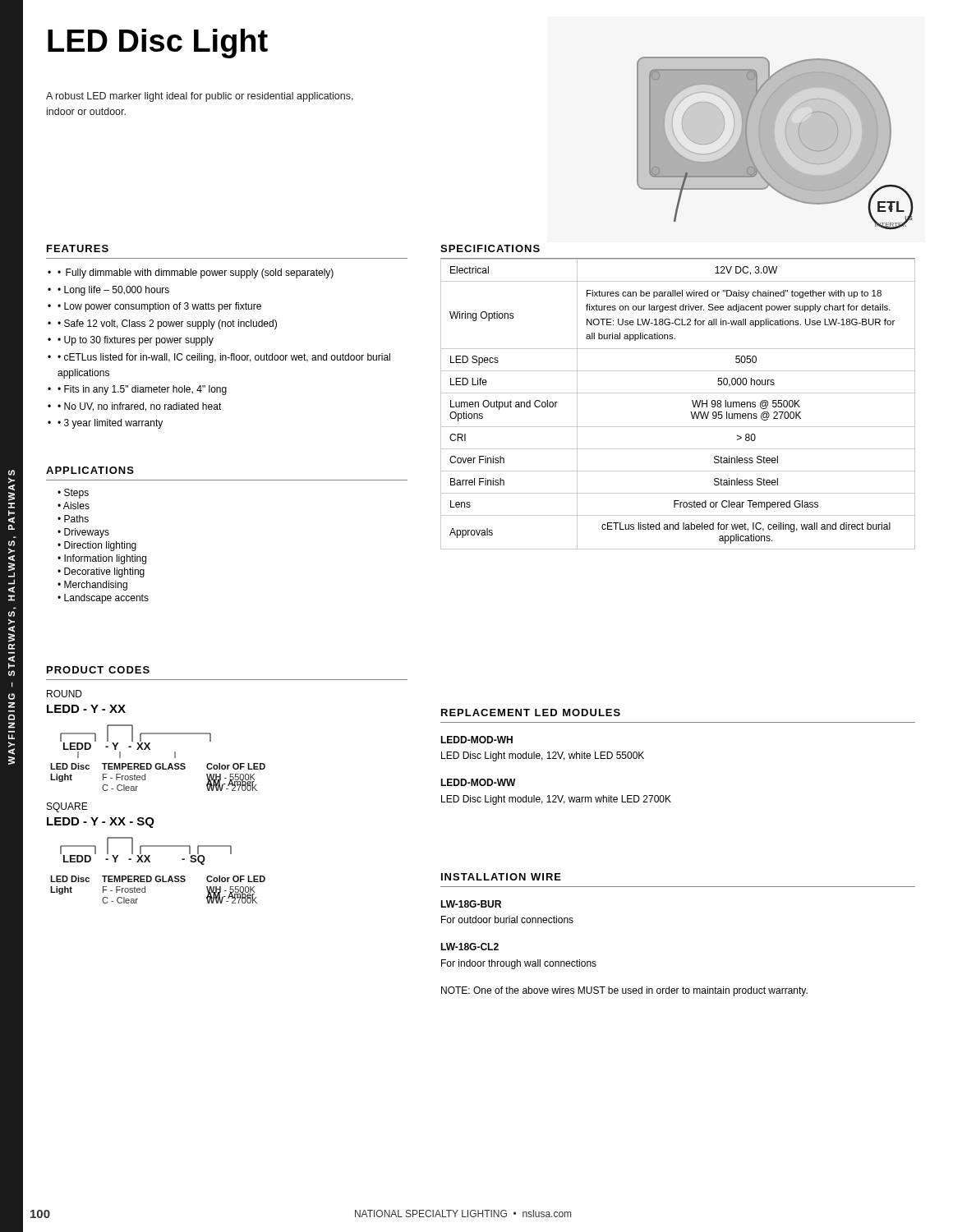This screenshot has width=953, height=1232.
Task: Find the block on this page that starts "LW-18G-BUR For outdoor"
Action: tap(507, 912)
